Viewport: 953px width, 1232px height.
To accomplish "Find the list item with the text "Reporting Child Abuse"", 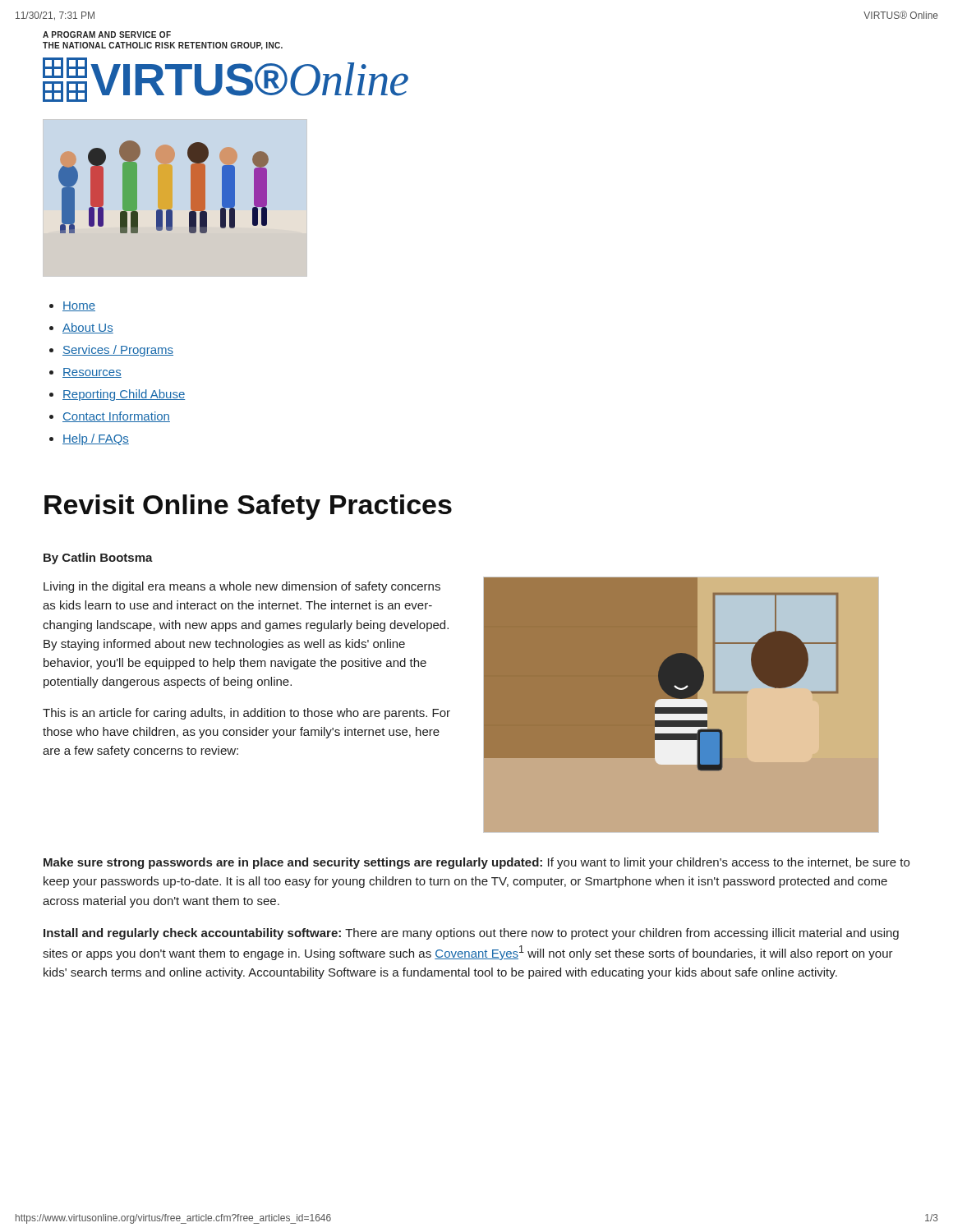I will [124, 394].
